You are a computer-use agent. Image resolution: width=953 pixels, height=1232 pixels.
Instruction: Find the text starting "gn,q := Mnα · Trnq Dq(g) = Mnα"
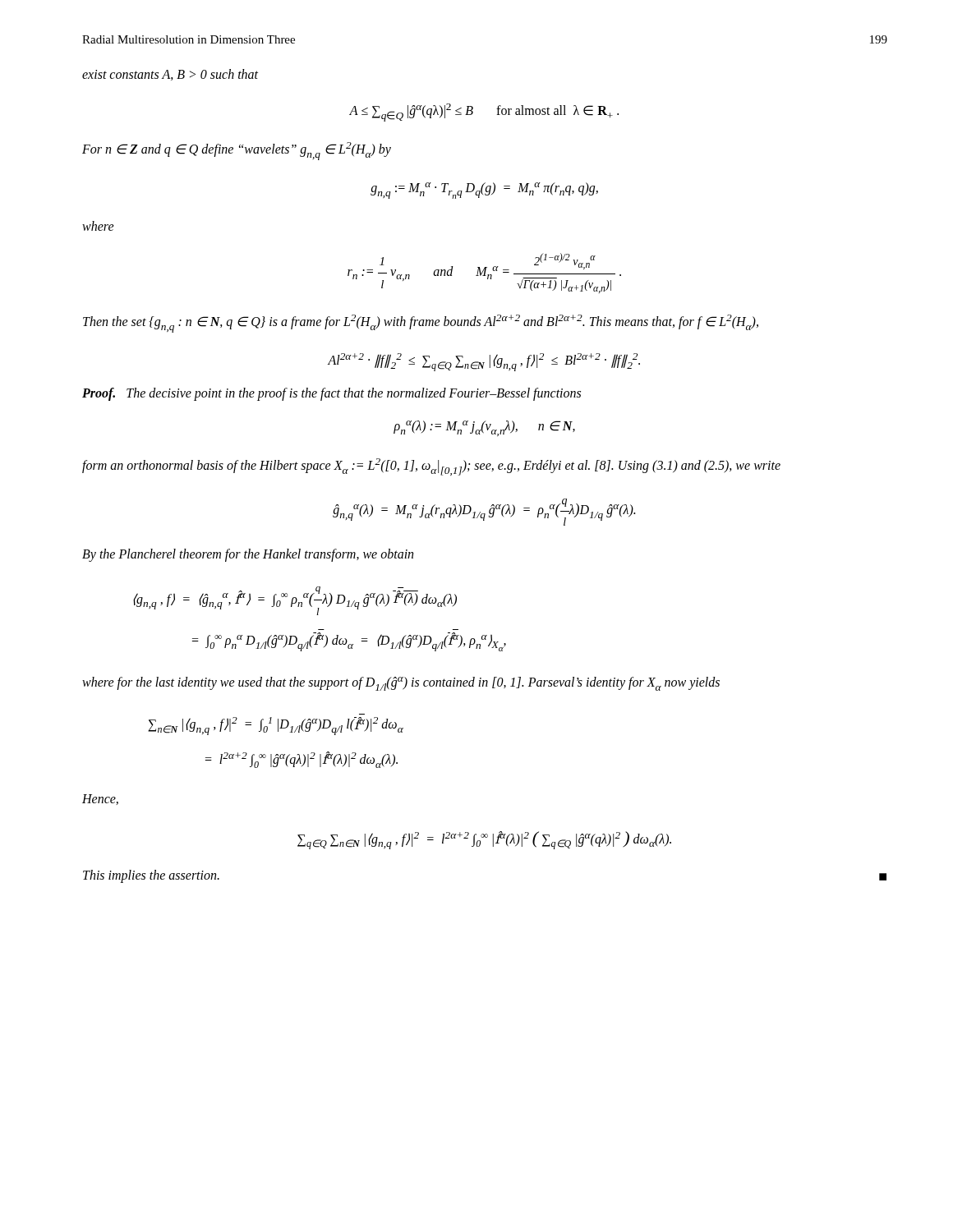tap(485, 189)
